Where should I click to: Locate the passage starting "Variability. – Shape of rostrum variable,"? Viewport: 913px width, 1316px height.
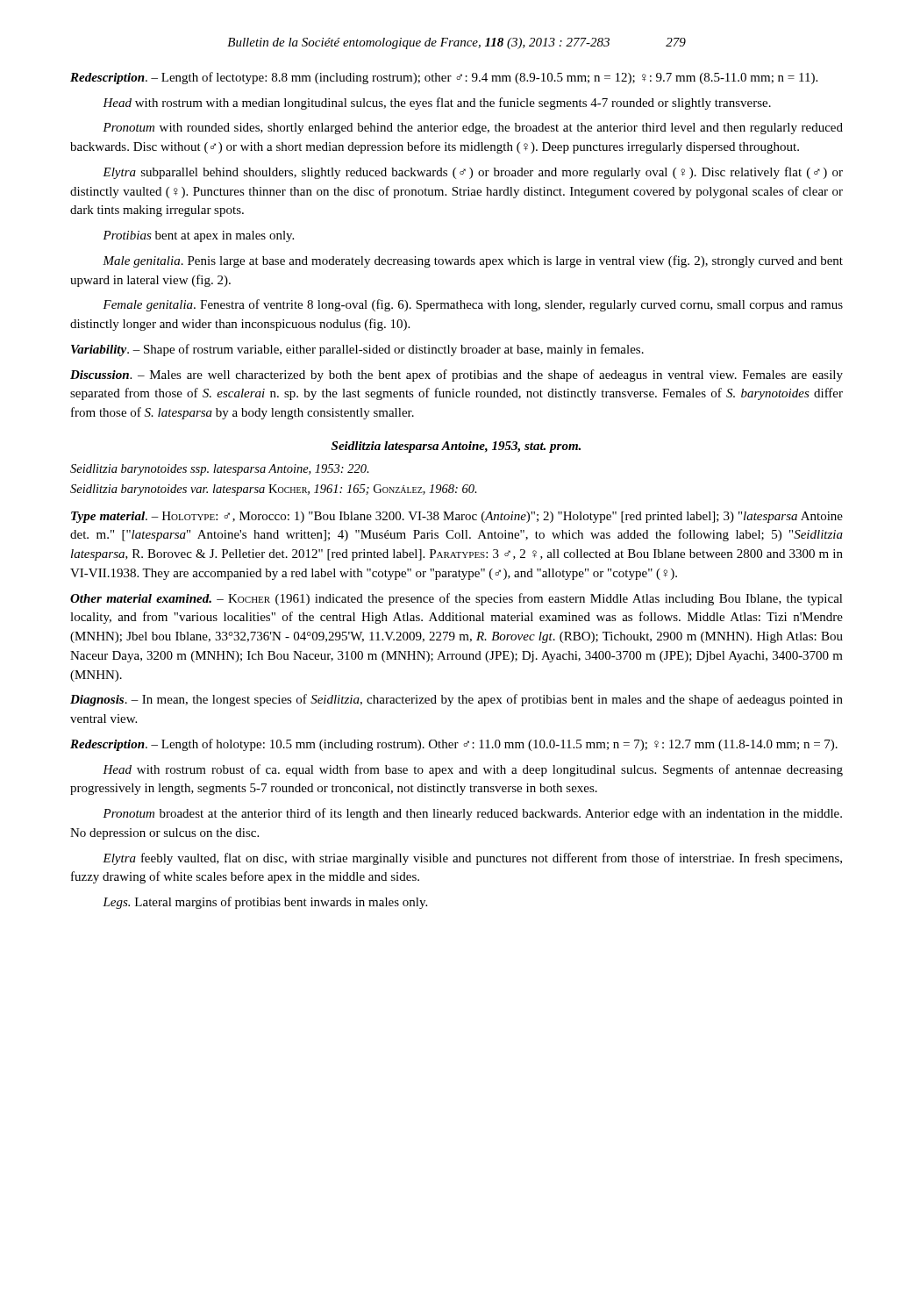[x=357, y=349]
